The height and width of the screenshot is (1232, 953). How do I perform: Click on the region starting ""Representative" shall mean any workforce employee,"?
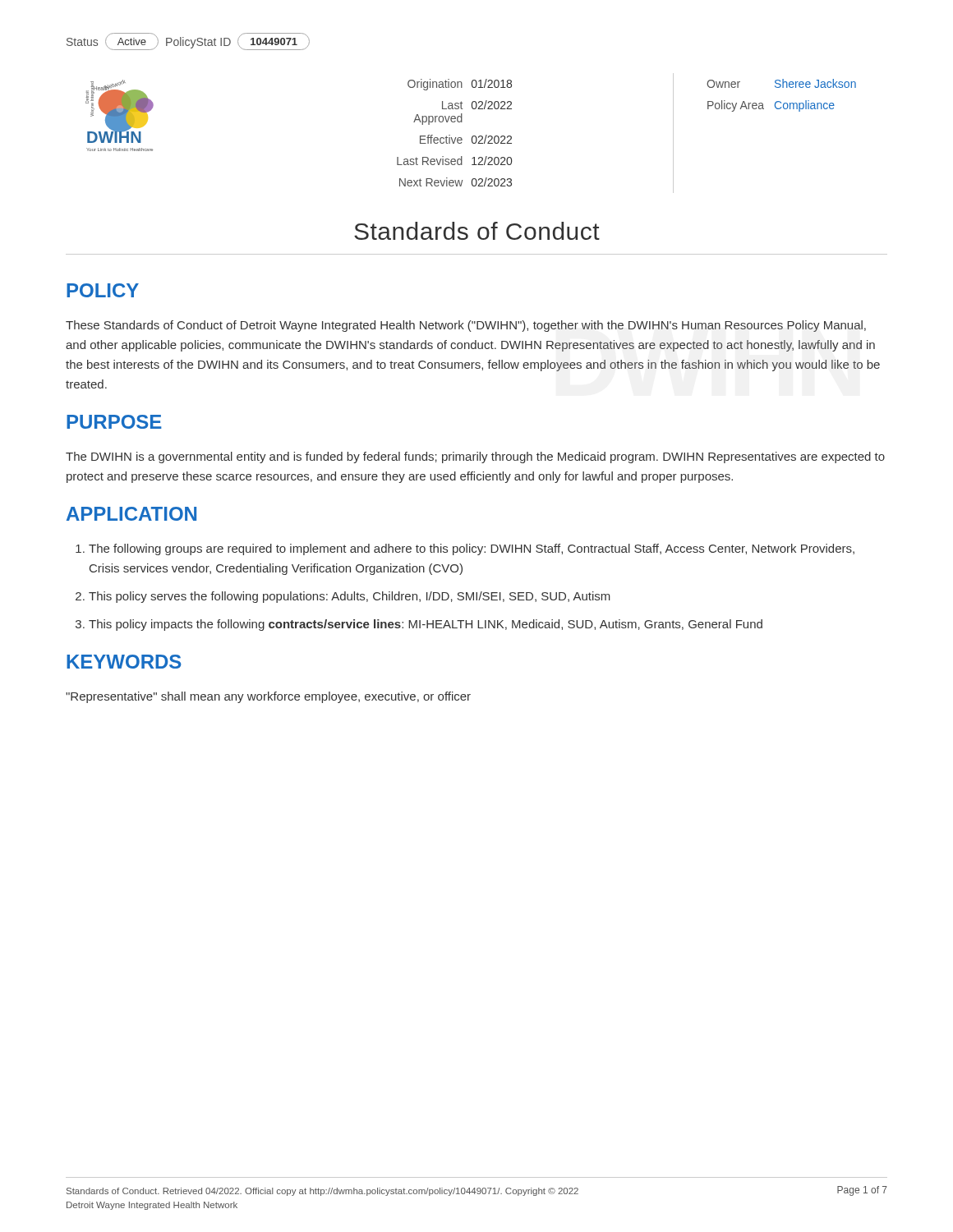(x=268, y=696)
